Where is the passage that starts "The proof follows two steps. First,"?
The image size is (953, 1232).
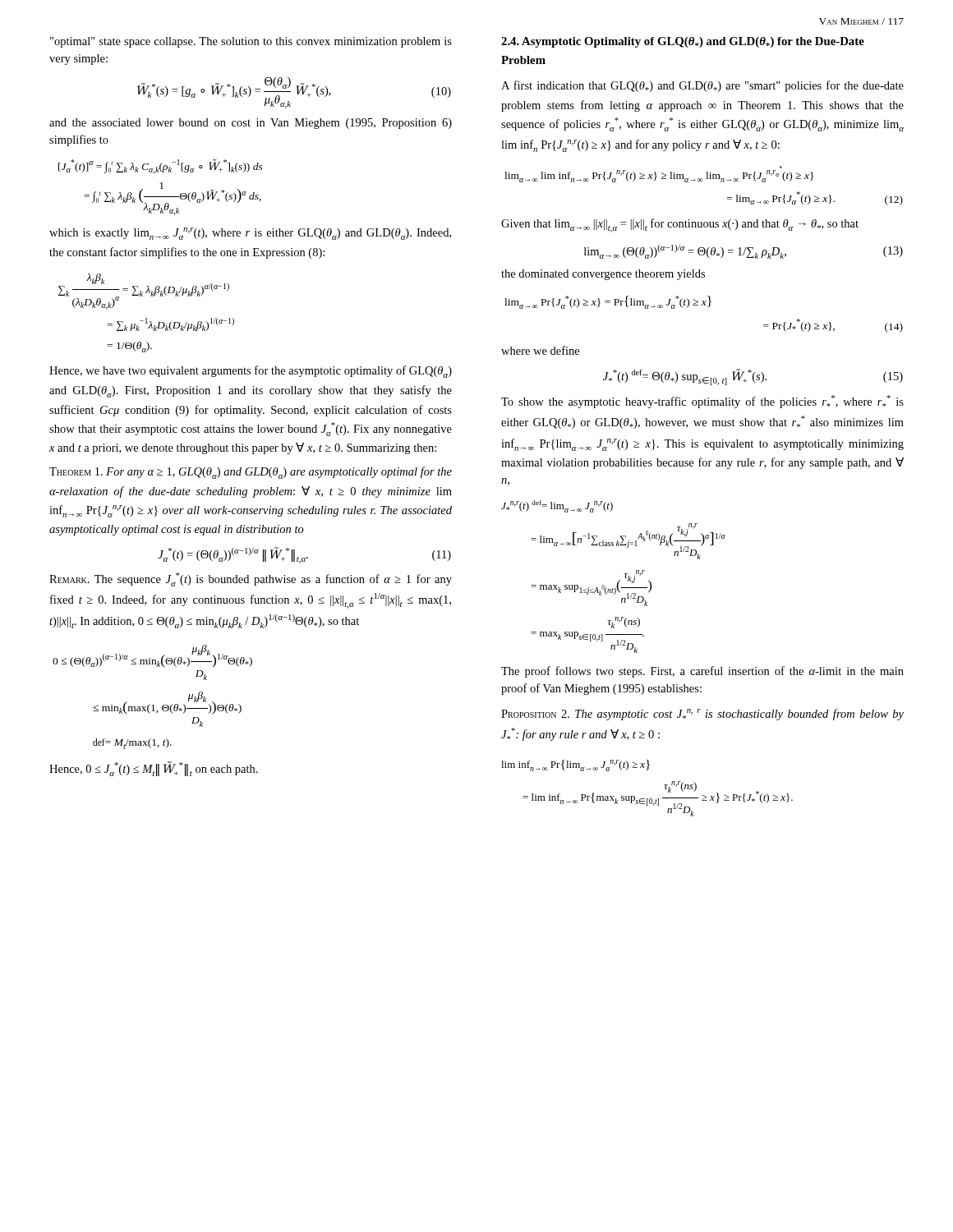click(x=702, y=680)
